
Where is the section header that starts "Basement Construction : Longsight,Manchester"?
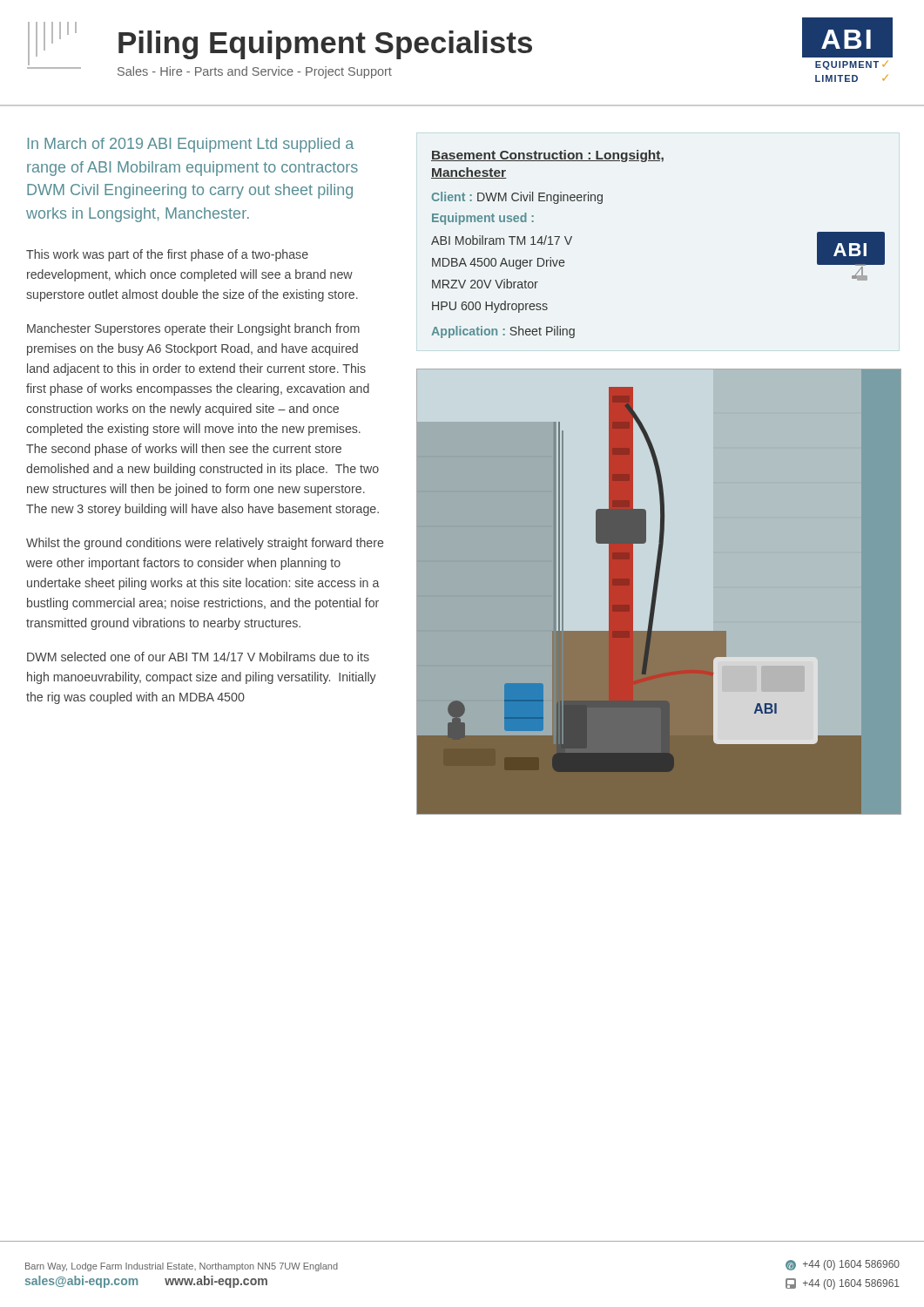click(547, 156)
